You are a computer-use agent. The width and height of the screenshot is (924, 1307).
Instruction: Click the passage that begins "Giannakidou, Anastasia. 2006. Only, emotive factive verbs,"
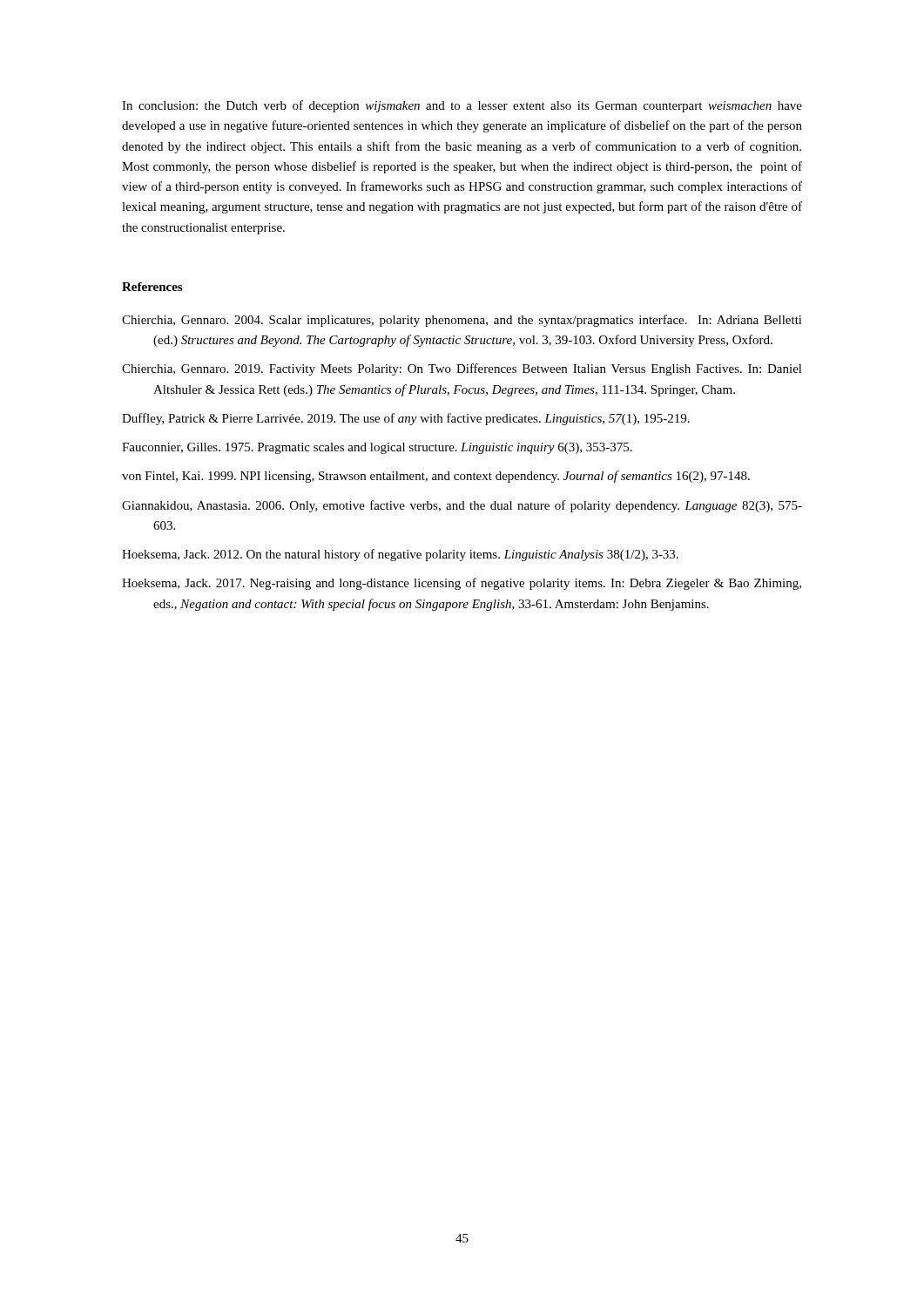[462, 515]
